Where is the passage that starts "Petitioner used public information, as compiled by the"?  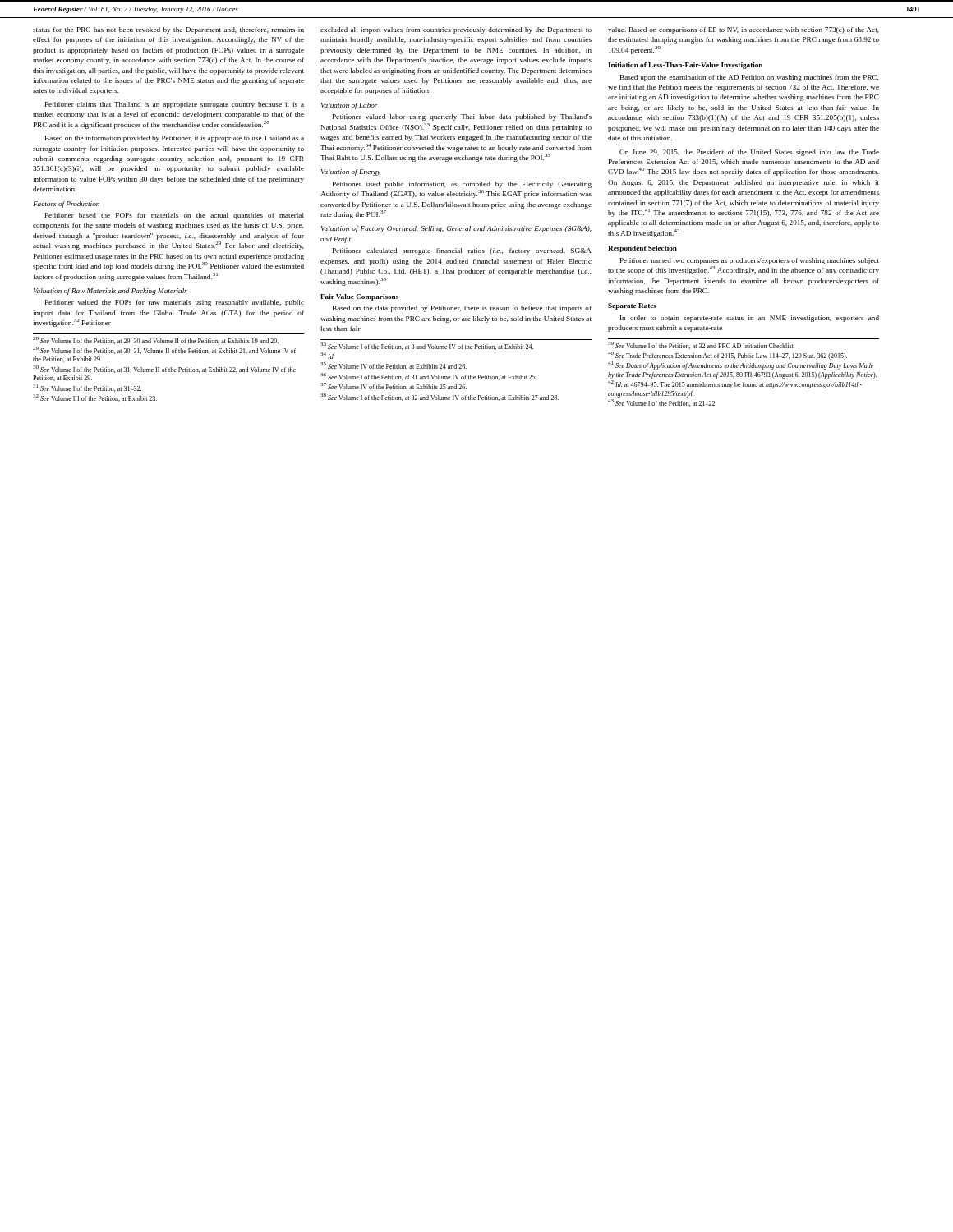pyautogui.click(x=456, y=199)
